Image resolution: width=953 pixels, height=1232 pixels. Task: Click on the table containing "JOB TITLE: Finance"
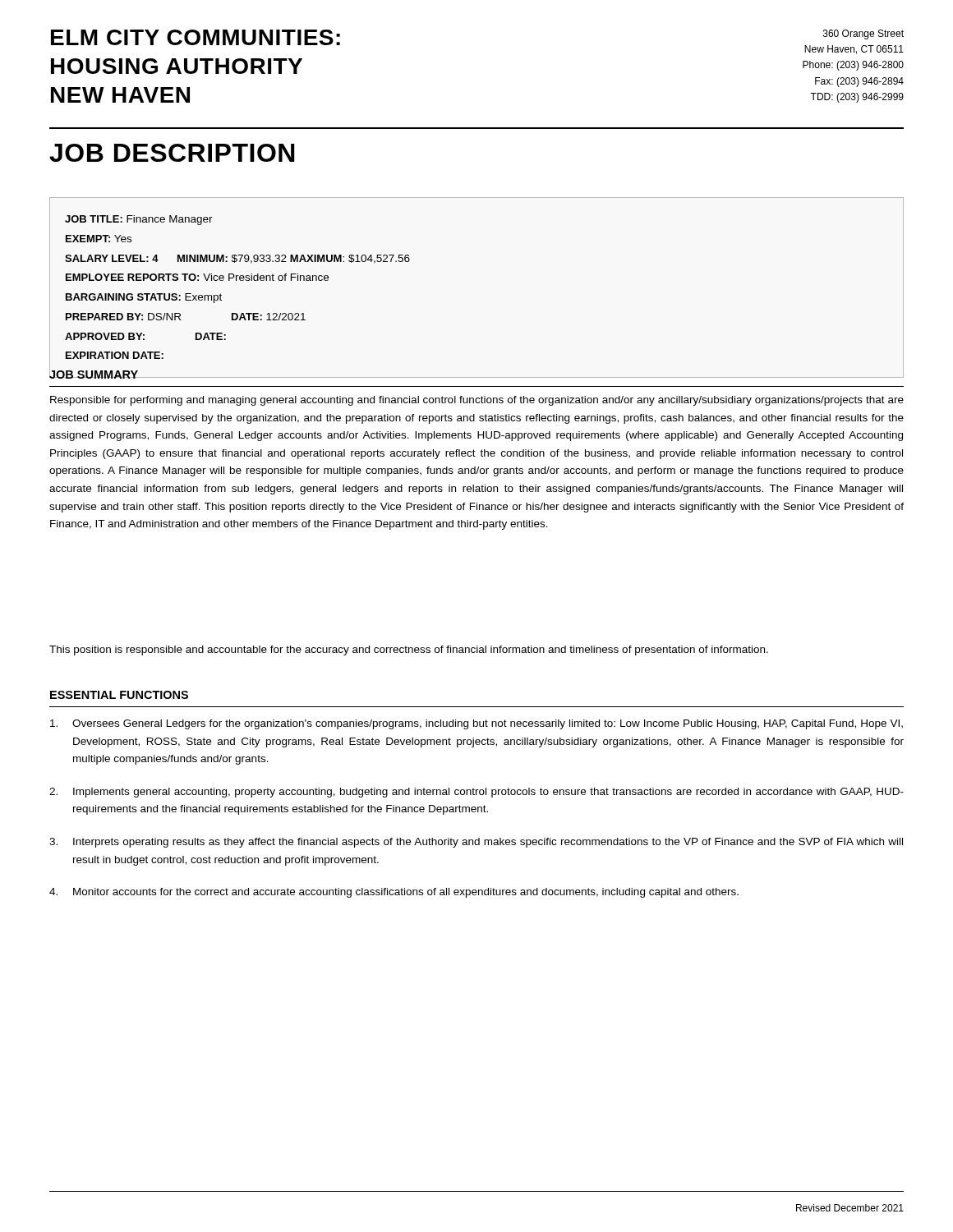point(476,287)
